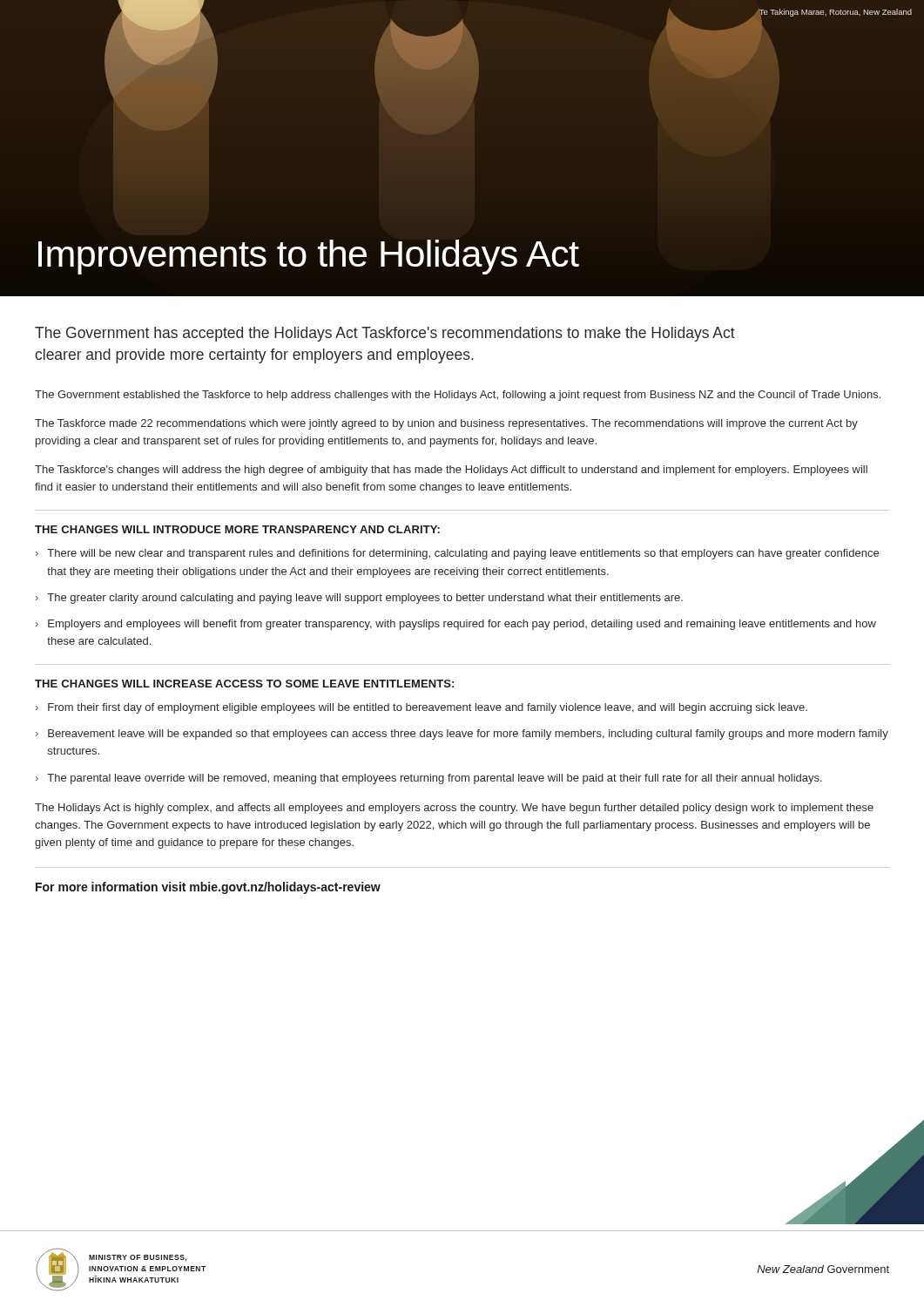Viewport: 924px width, 1307px height.
Task: Navigate to the text starting "Te Takinga Marae, Rotorua, New Zealand"
Action: 836,12
